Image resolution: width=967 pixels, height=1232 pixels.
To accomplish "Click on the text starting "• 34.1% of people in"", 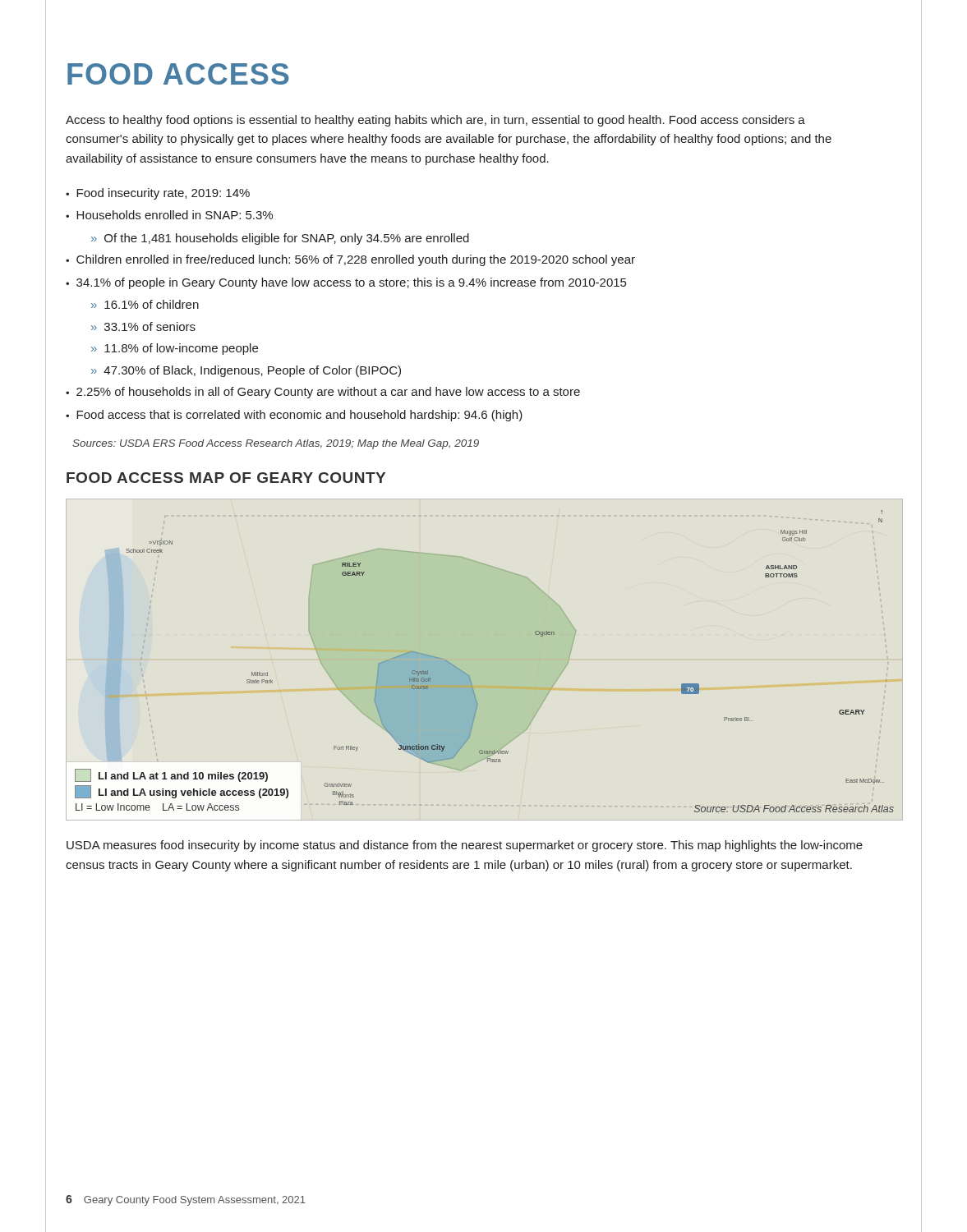I will [346, 282].
